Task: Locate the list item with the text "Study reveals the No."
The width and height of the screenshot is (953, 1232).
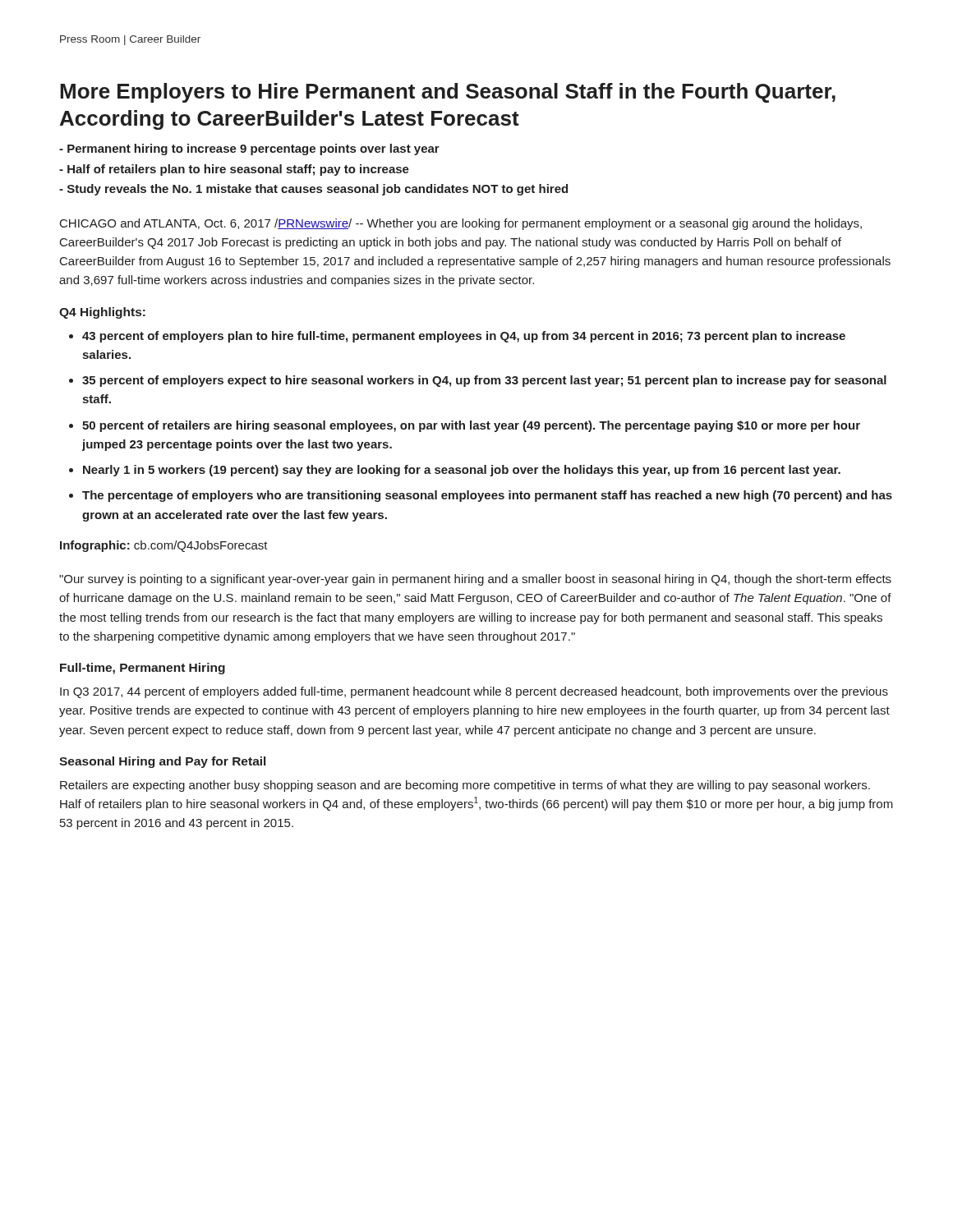Action: (314, 188)
